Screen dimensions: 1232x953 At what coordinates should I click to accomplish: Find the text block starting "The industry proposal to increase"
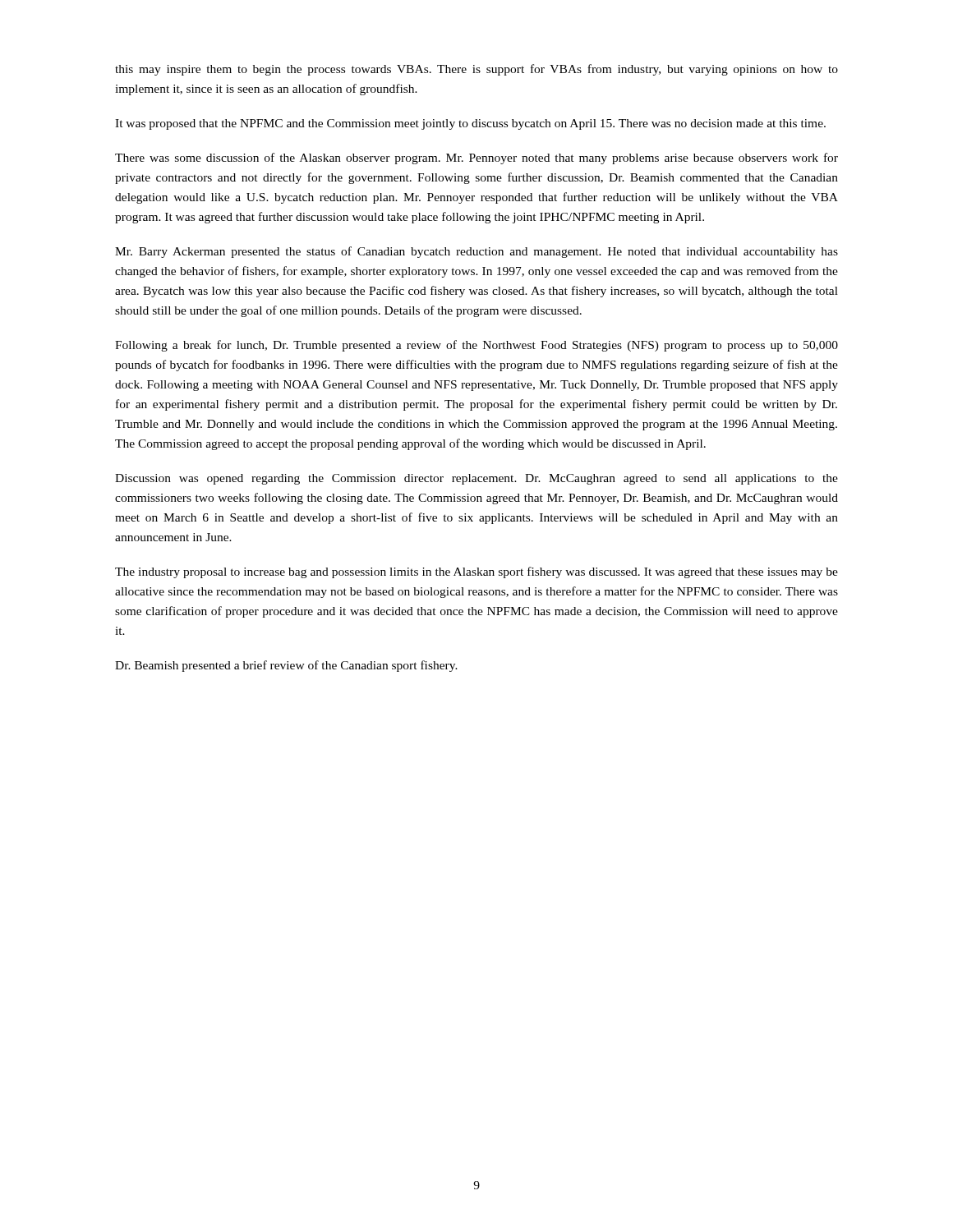[x=476, y=601]
